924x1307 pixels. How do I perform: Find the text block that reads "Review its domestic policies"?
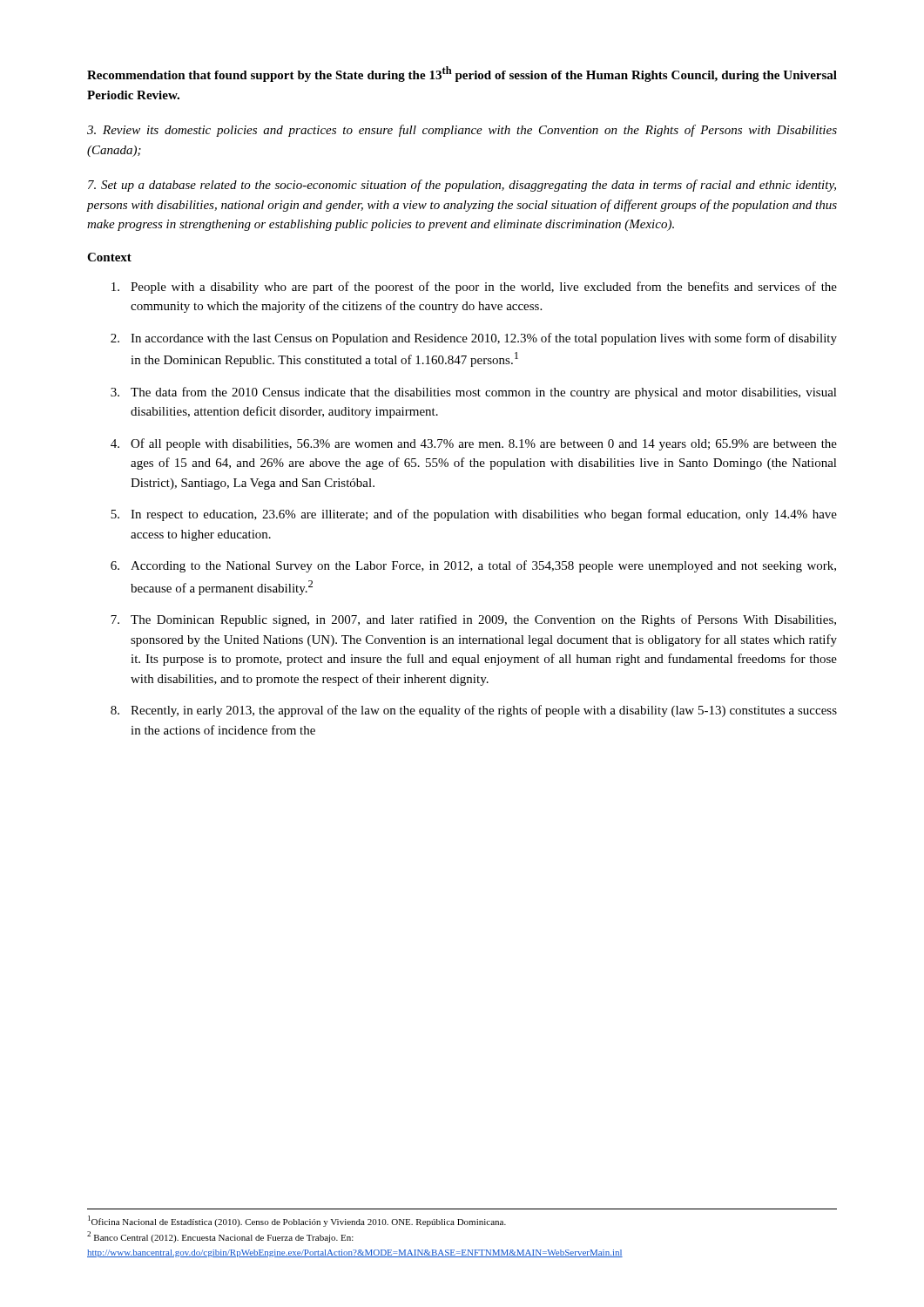(462, 140)
